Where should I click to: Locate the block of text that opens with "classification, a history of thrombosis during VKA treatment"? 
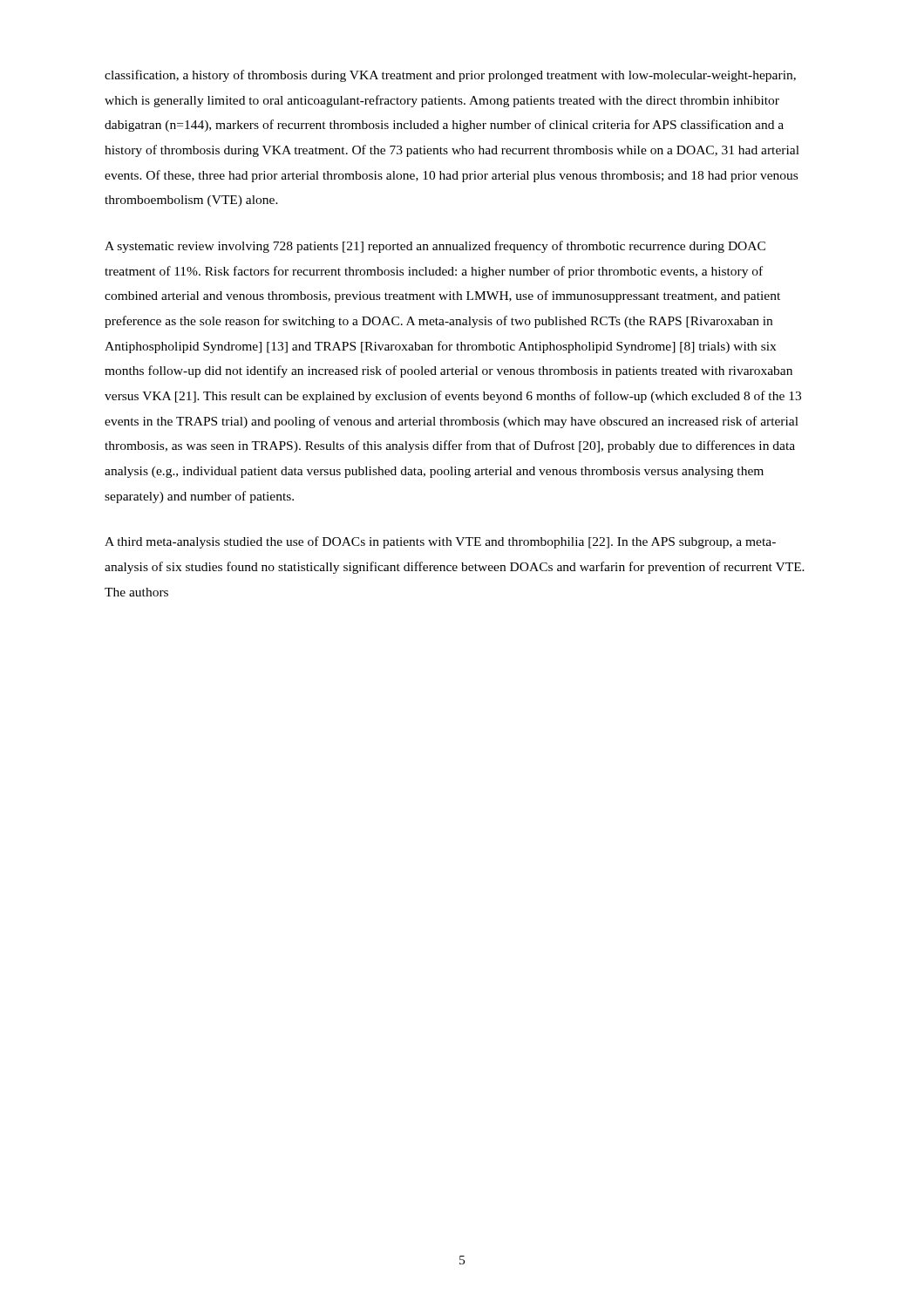(x=452, y=137)
